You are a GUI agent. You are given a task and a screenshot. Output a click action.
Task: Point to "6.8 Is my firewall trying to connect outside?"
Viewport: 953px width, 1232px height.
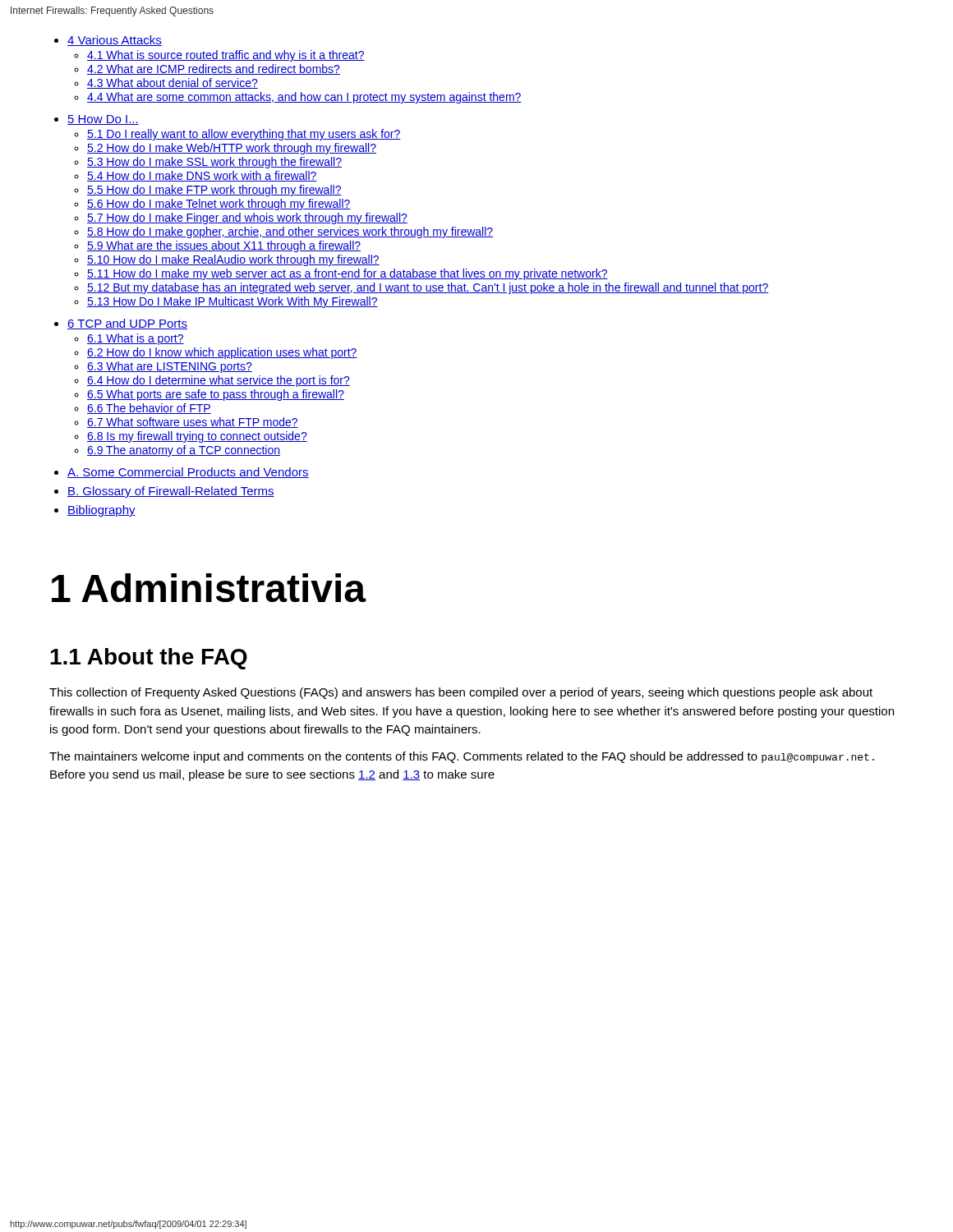(197, 436)
